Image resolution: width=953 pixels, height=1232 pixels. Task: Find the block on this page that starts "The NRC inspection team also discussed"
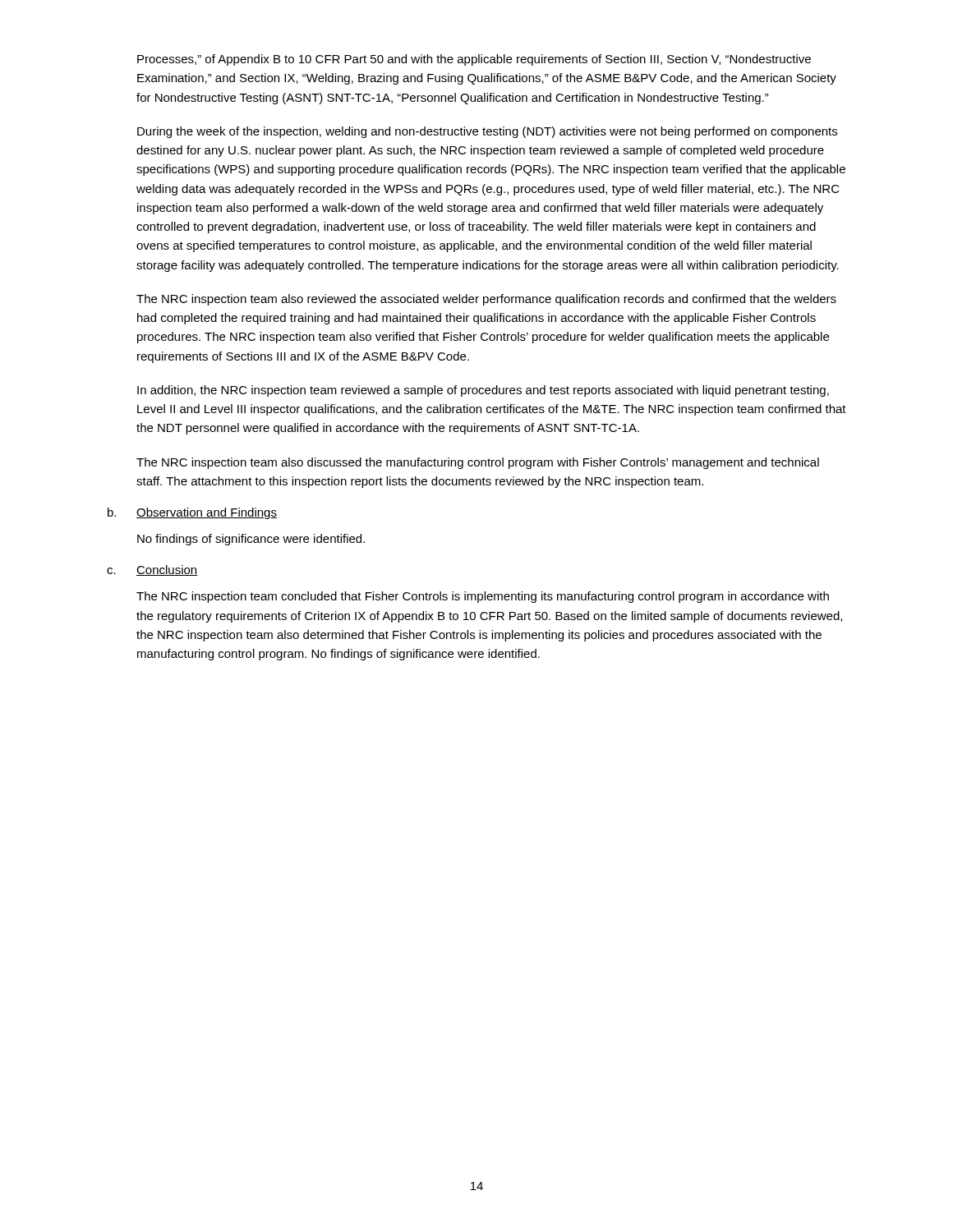click(478, 471)
